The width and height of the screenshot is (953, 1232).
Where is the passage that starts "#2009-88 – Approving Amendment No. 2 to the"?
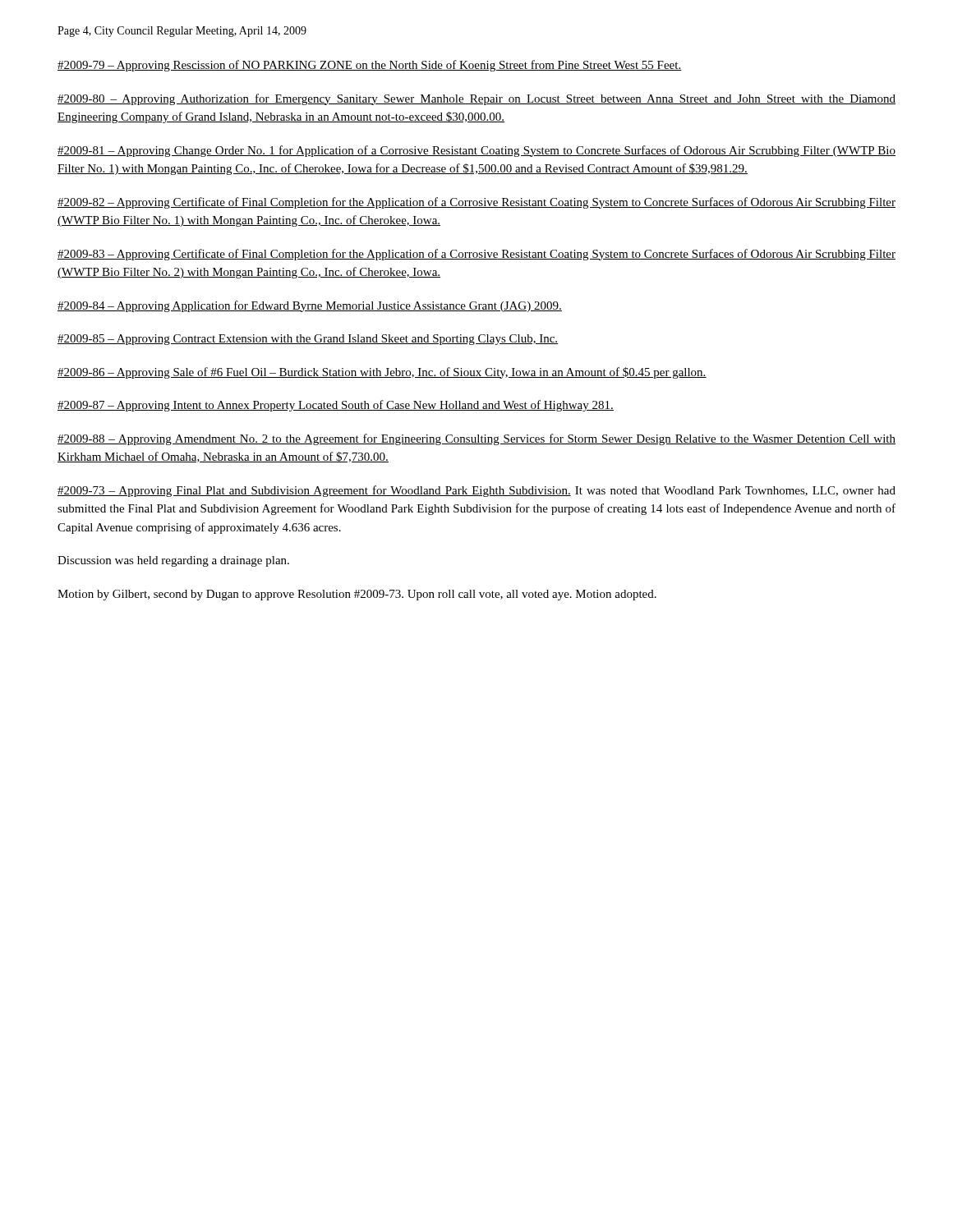(476, 447)
